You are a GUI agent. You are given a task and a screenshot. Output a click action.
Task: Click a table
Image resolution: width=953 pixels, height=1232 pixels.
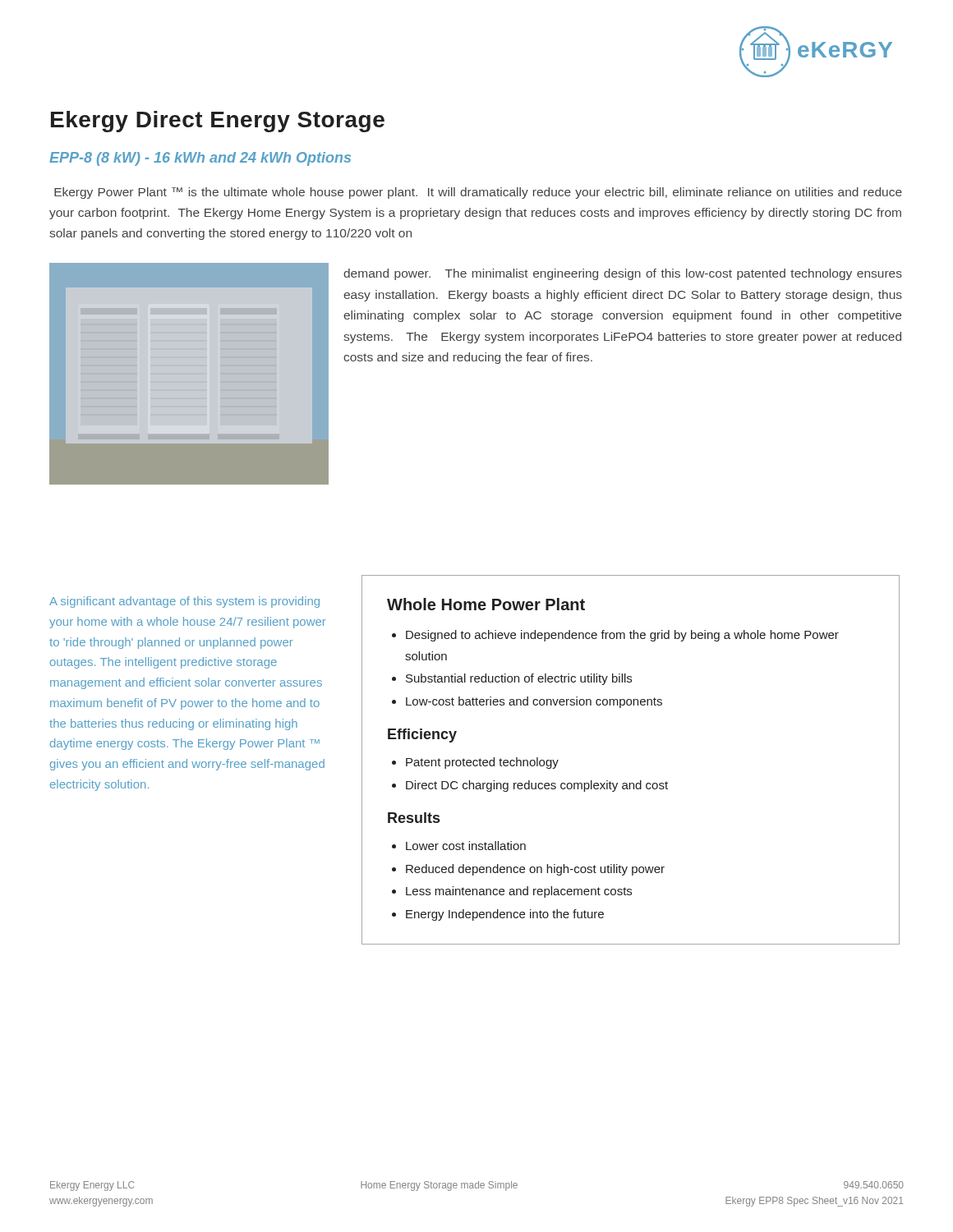tap(631, 760)
